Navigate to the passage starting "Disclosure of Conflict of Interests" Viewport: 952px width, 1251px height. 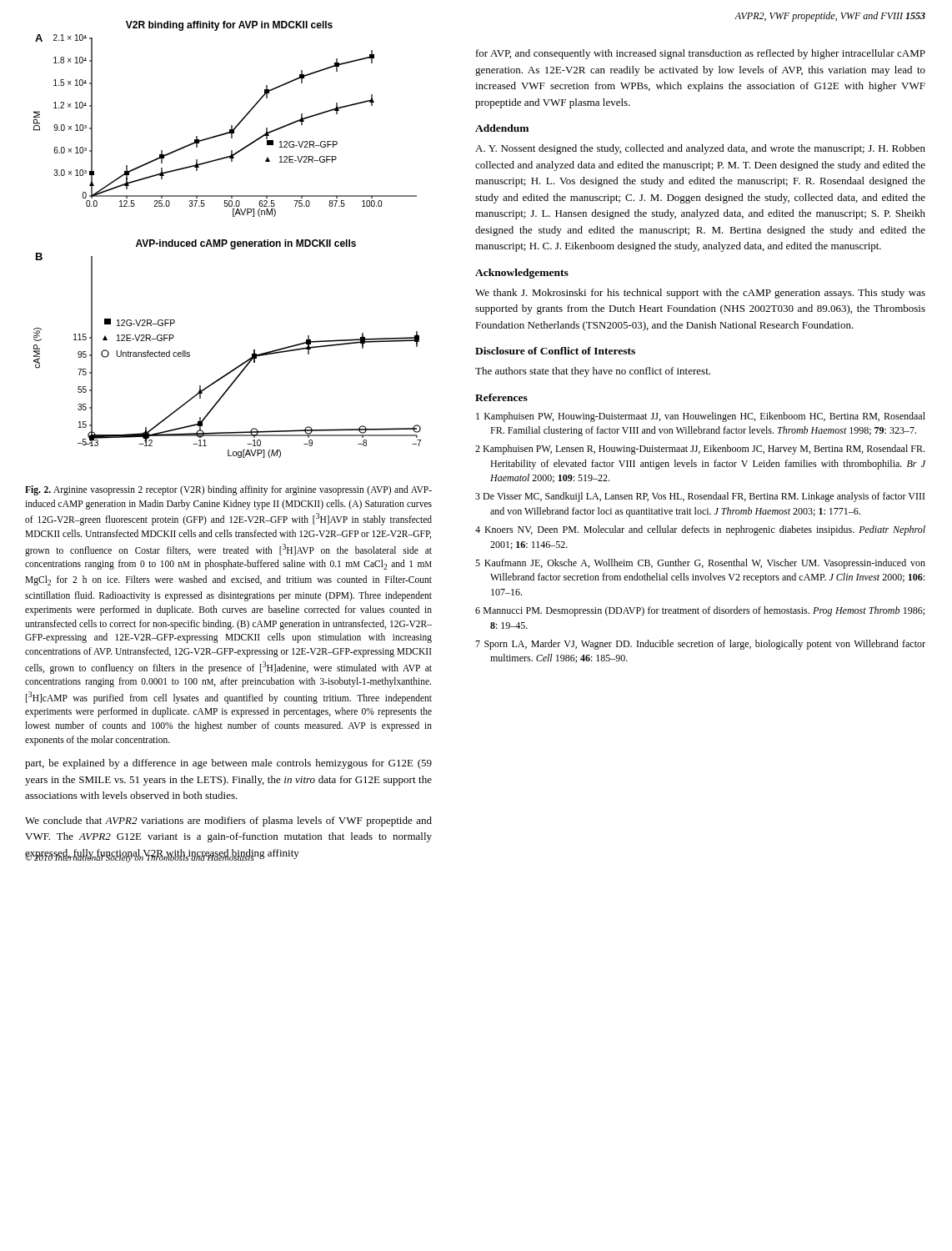(555, 351)
